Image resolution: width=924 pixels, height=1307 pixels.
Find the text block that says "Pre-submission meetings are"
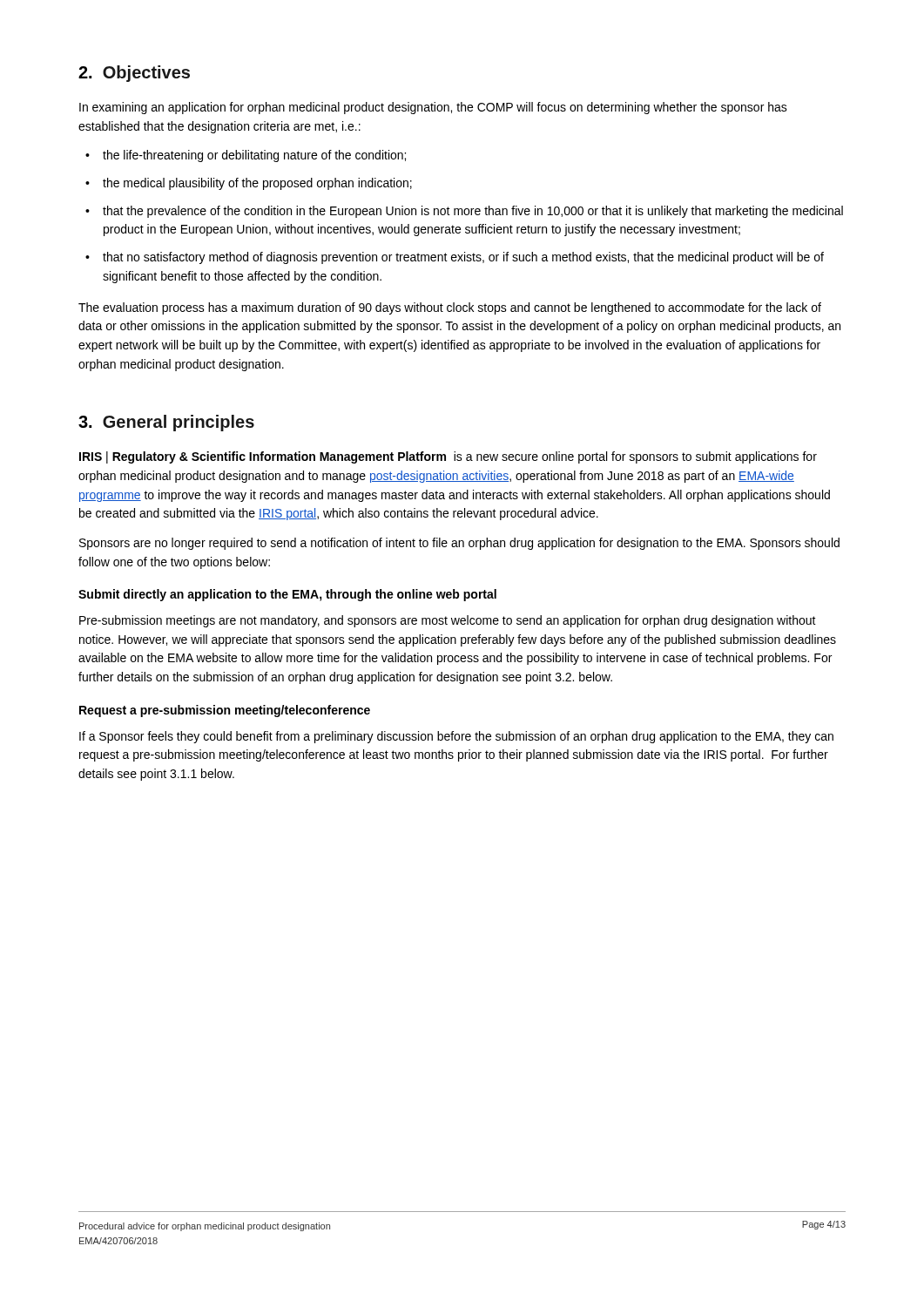(x=462, y=650)
